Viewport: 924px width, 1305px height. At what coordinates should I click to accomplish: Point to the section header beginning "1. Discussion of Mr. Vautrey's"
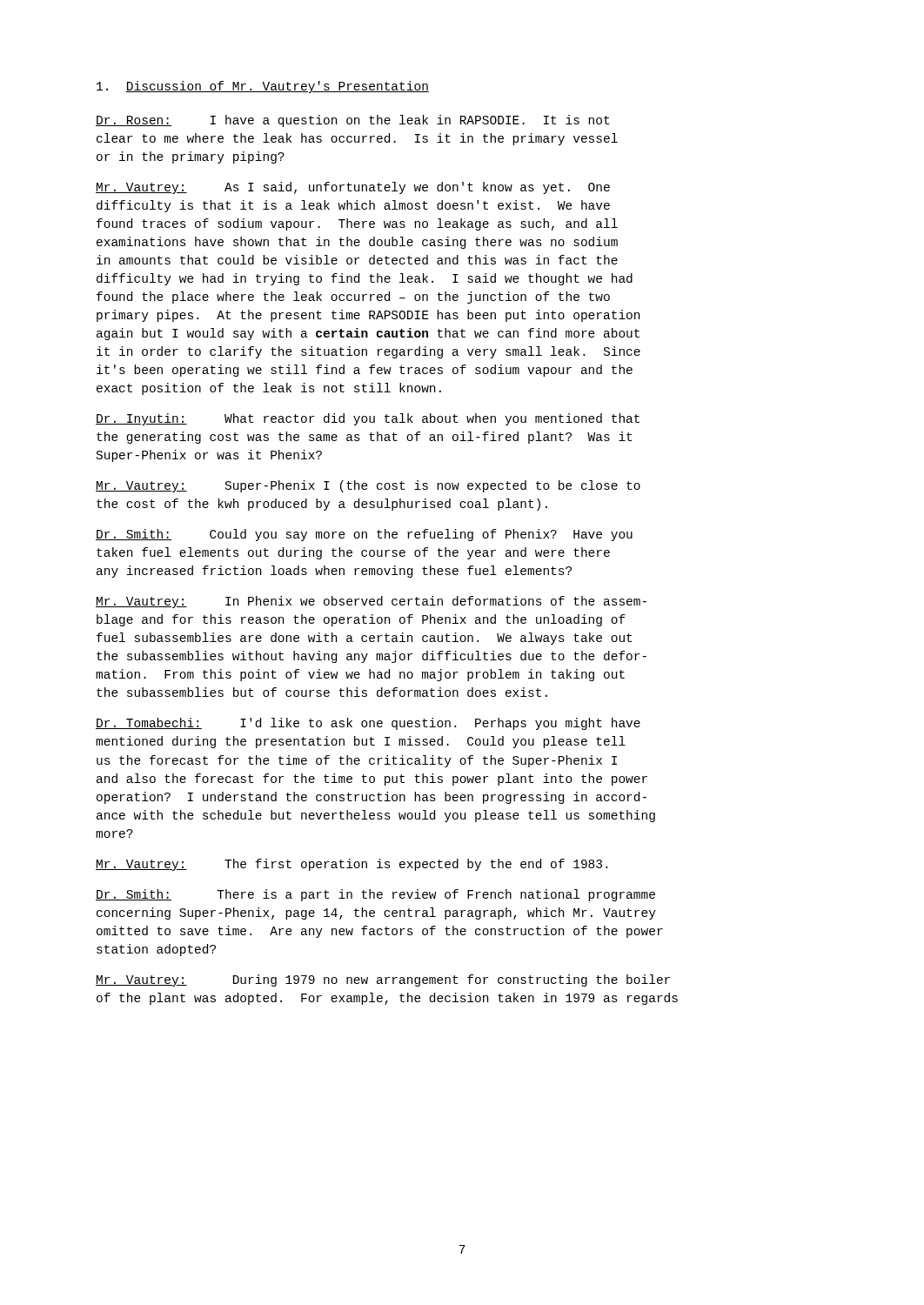pos(262,87)
